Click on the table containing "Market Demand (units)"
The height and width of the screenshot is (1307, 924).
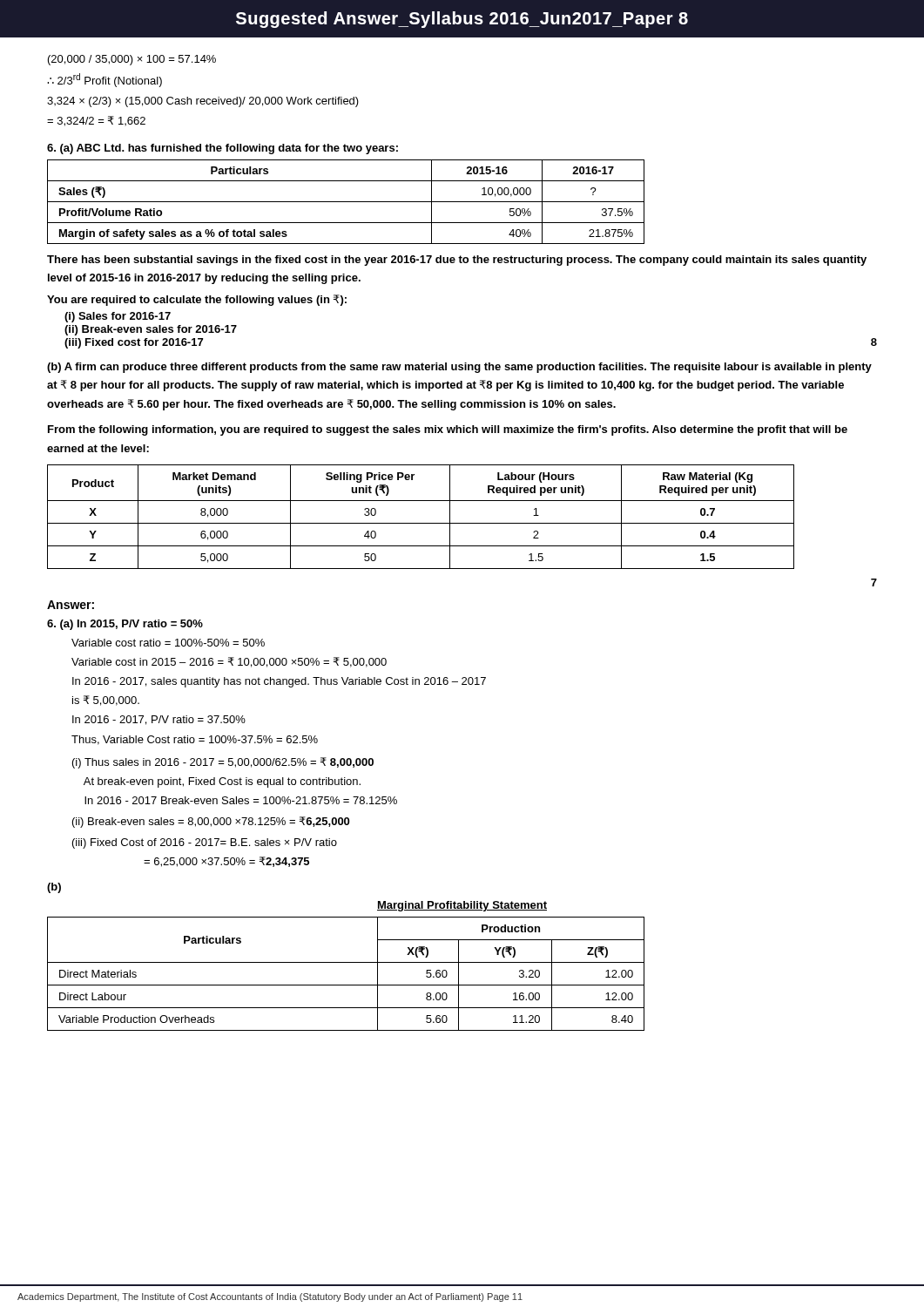pyautogui.click(x=462, y=517)
